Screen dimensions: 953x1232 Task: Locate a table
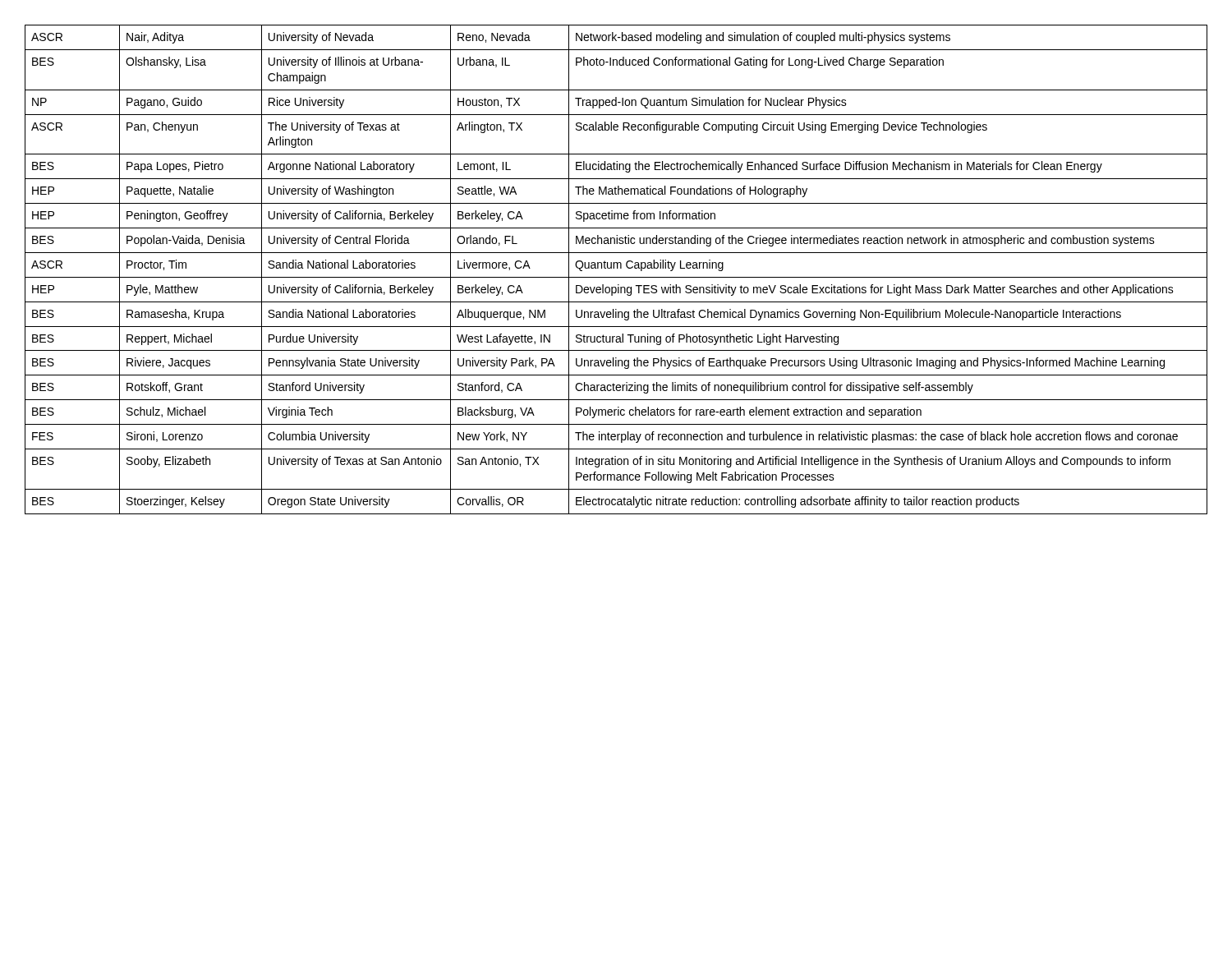pyautogui.click(x=616, y=269)
